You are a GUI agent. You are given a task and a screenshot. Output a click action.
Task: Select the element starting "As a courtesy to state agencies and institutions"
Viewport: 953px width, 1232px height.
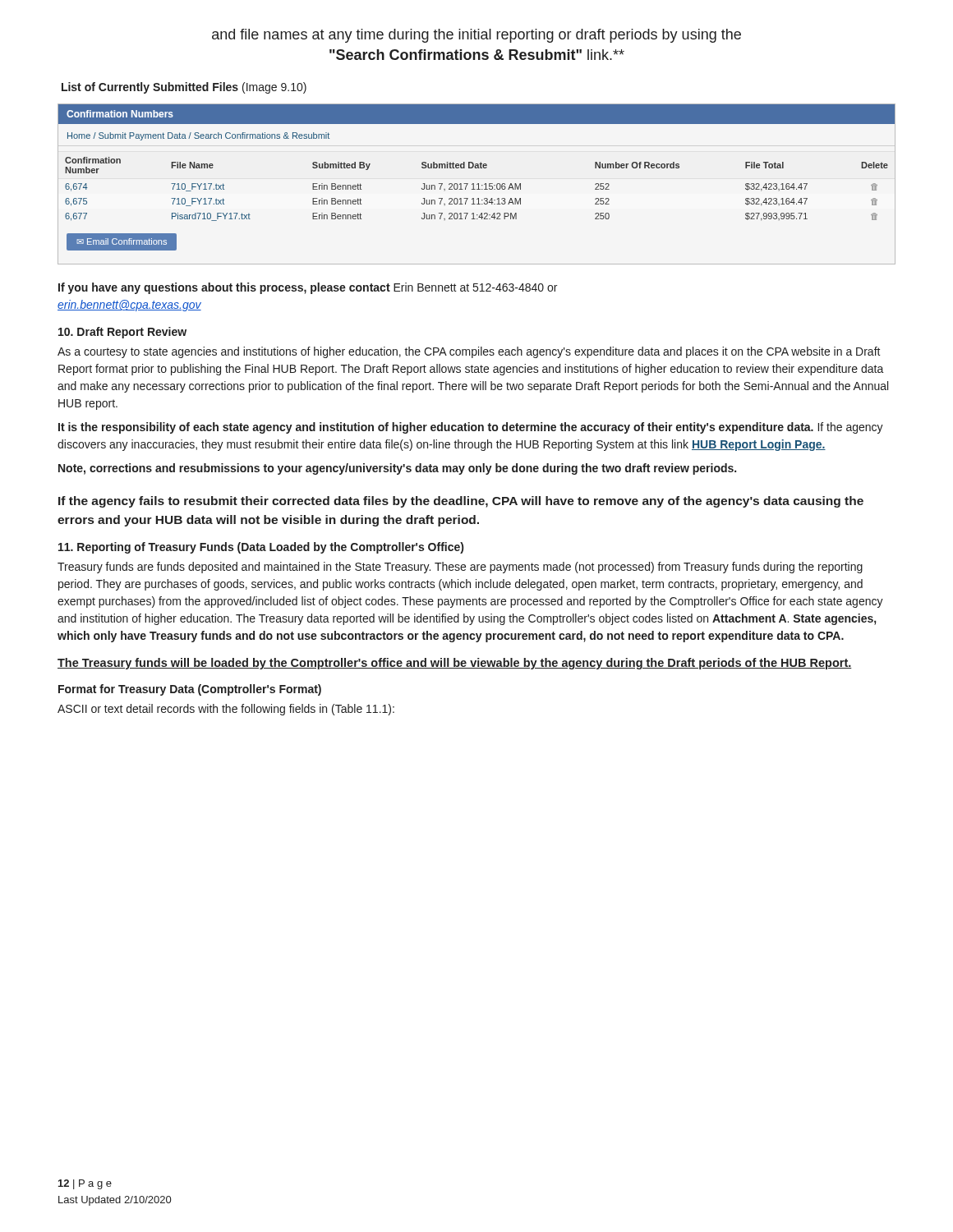pyautogui.click(x=476, y=378)
